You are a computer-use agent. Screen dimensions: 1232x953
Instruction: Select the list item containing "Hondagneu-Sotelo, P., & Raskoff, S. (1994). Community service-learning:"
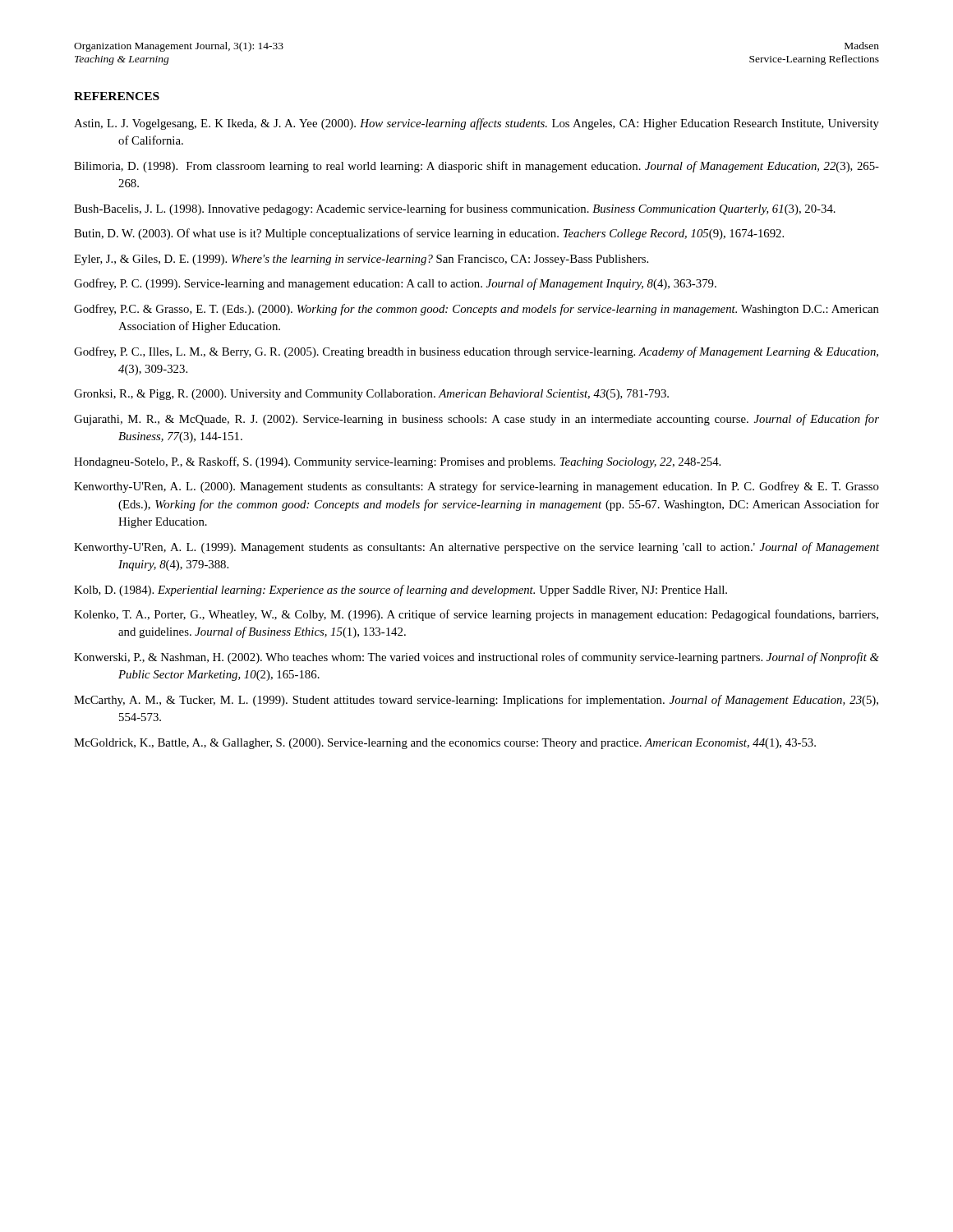(398, 461)
